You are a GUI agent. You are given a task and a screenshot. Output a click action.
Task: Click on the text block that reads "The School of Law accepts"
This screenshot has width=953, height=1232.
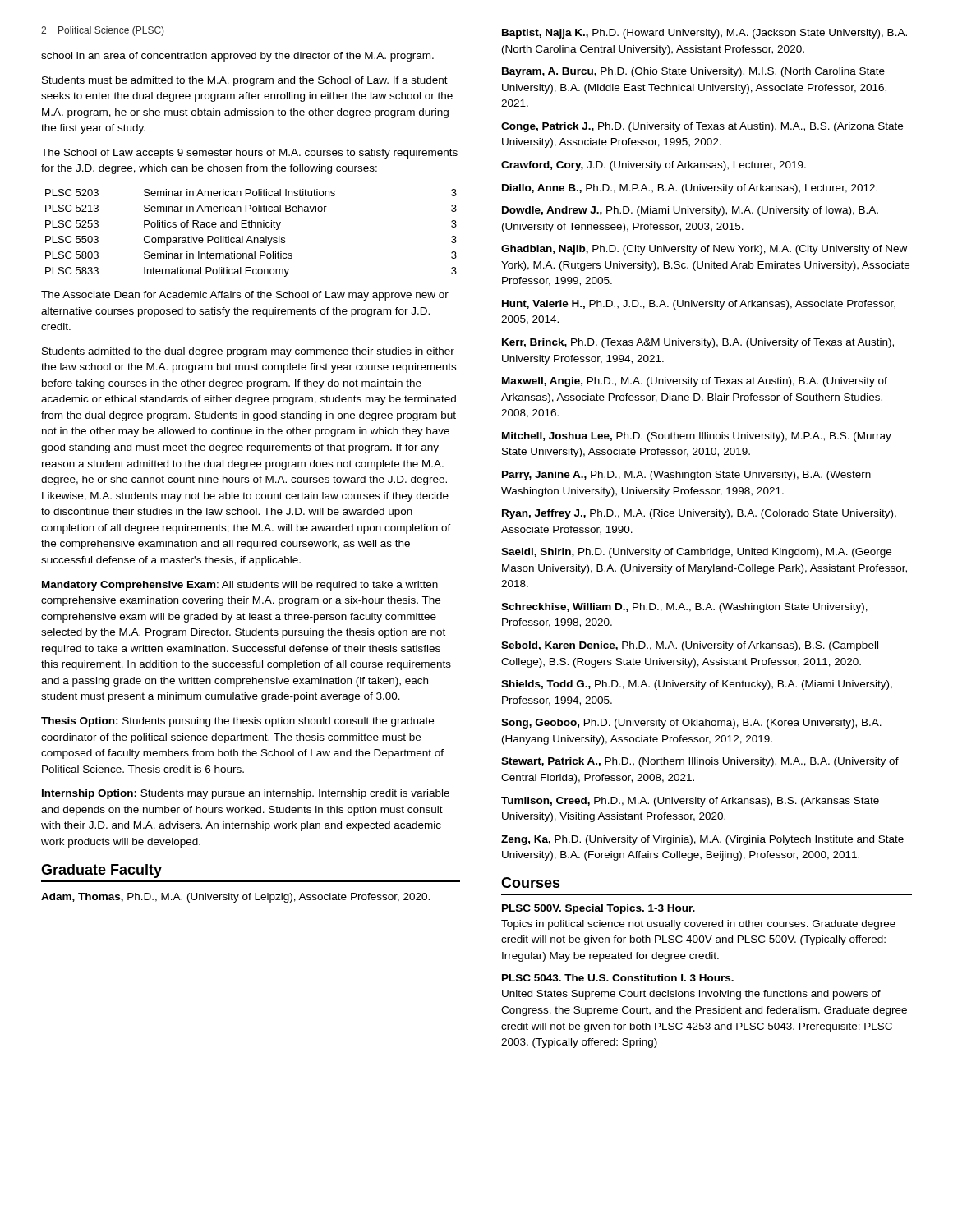tap(251, 160)
